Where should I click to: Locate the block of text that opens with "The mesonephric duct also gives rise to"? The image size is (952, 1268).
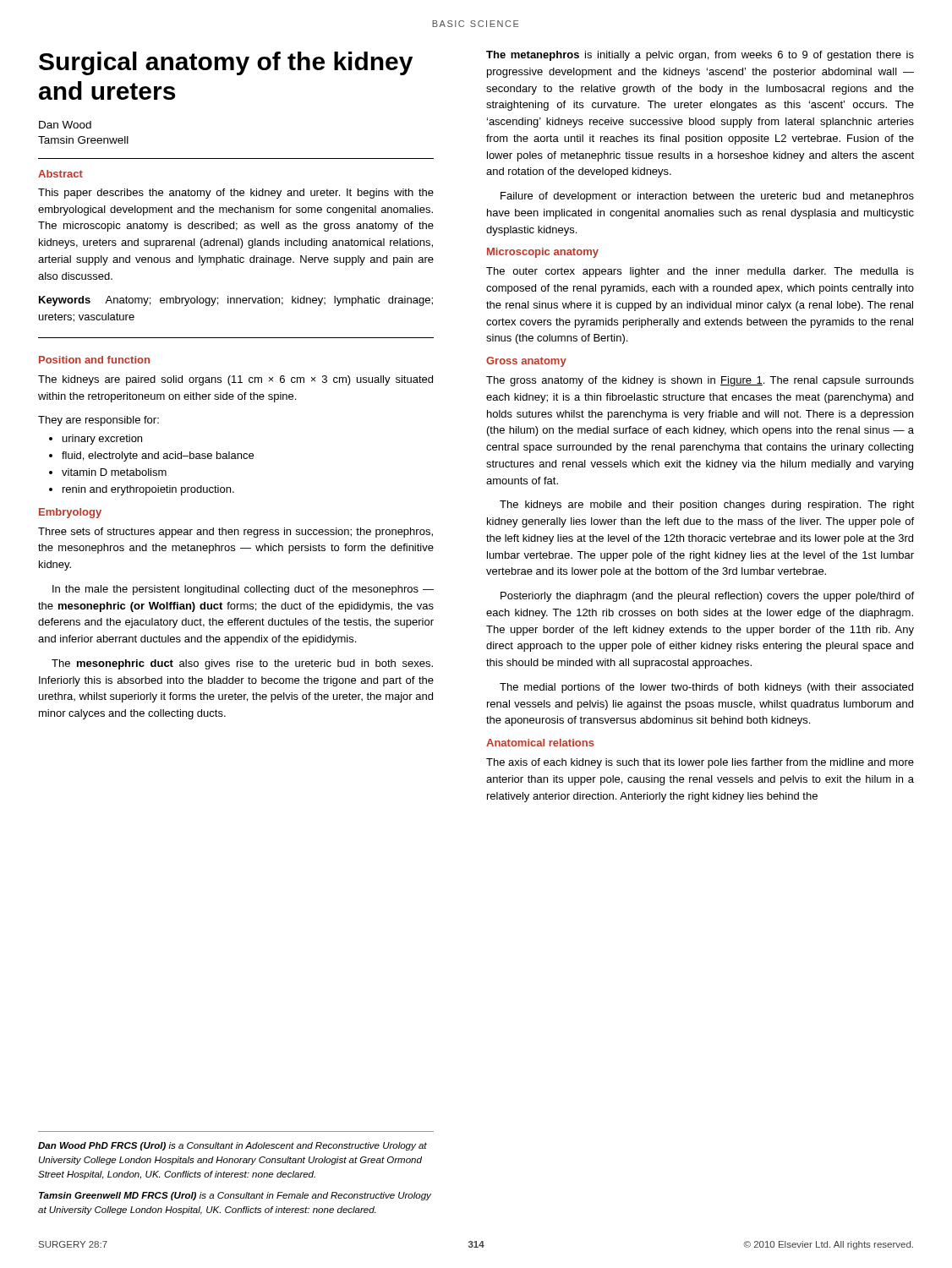coord(236,688)
